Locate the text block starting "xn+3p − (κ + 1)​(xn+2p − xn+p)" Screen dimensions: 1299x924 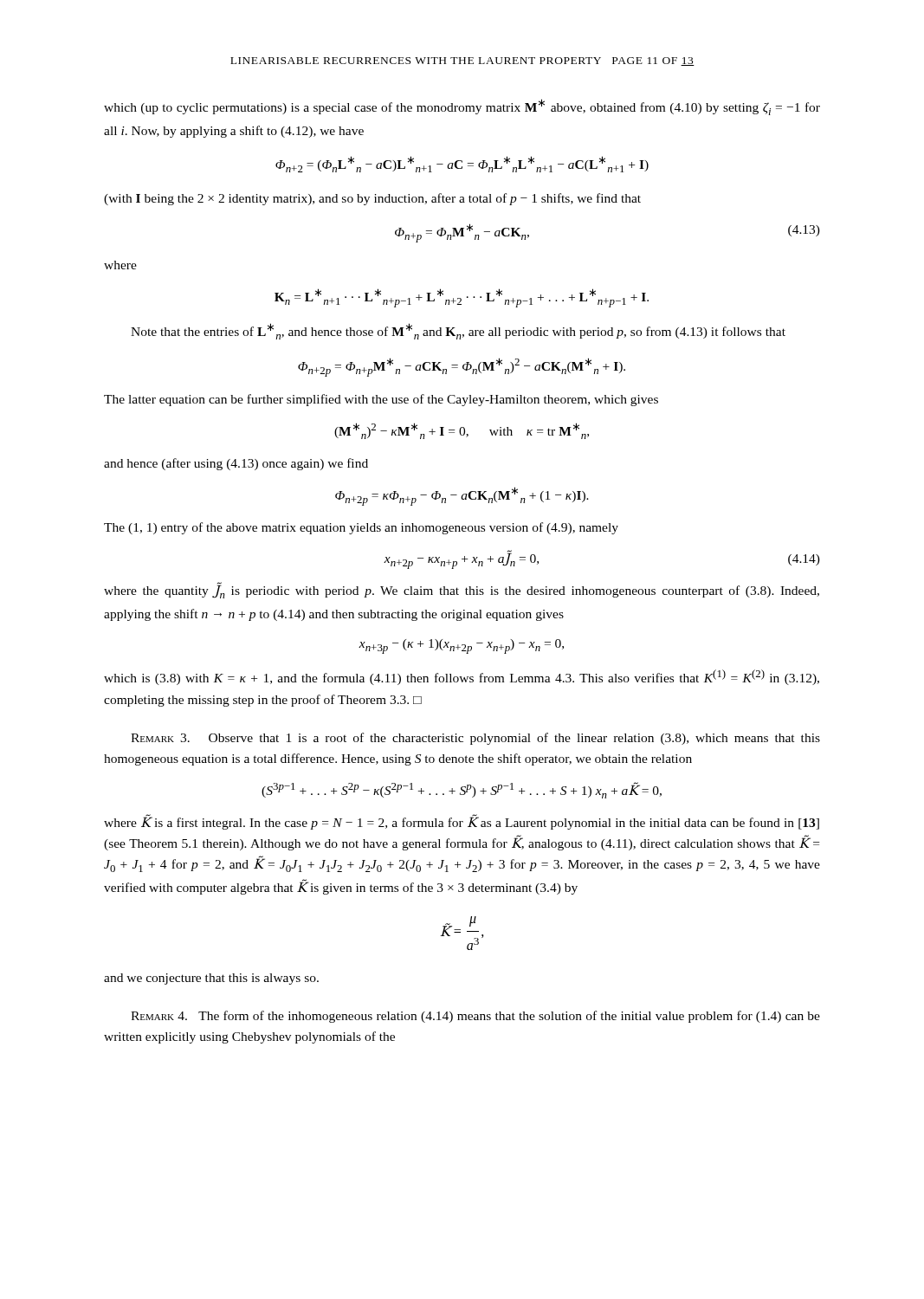click(x=462, y=645)
